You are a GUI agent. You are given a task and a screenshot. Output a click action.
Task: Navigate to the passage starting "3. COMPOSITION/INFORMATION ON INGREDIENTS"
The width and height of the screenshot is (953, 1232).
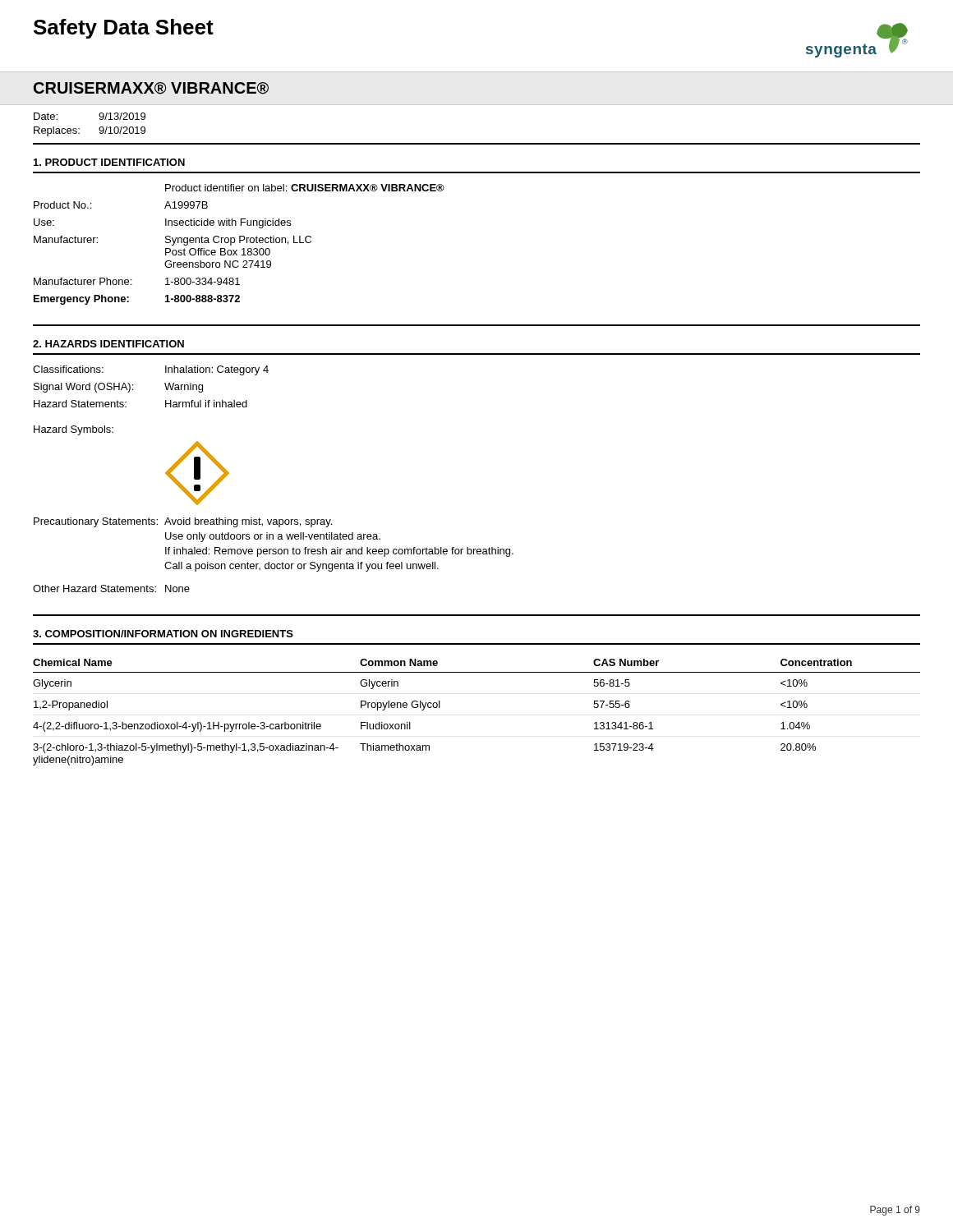coord(163,634)
